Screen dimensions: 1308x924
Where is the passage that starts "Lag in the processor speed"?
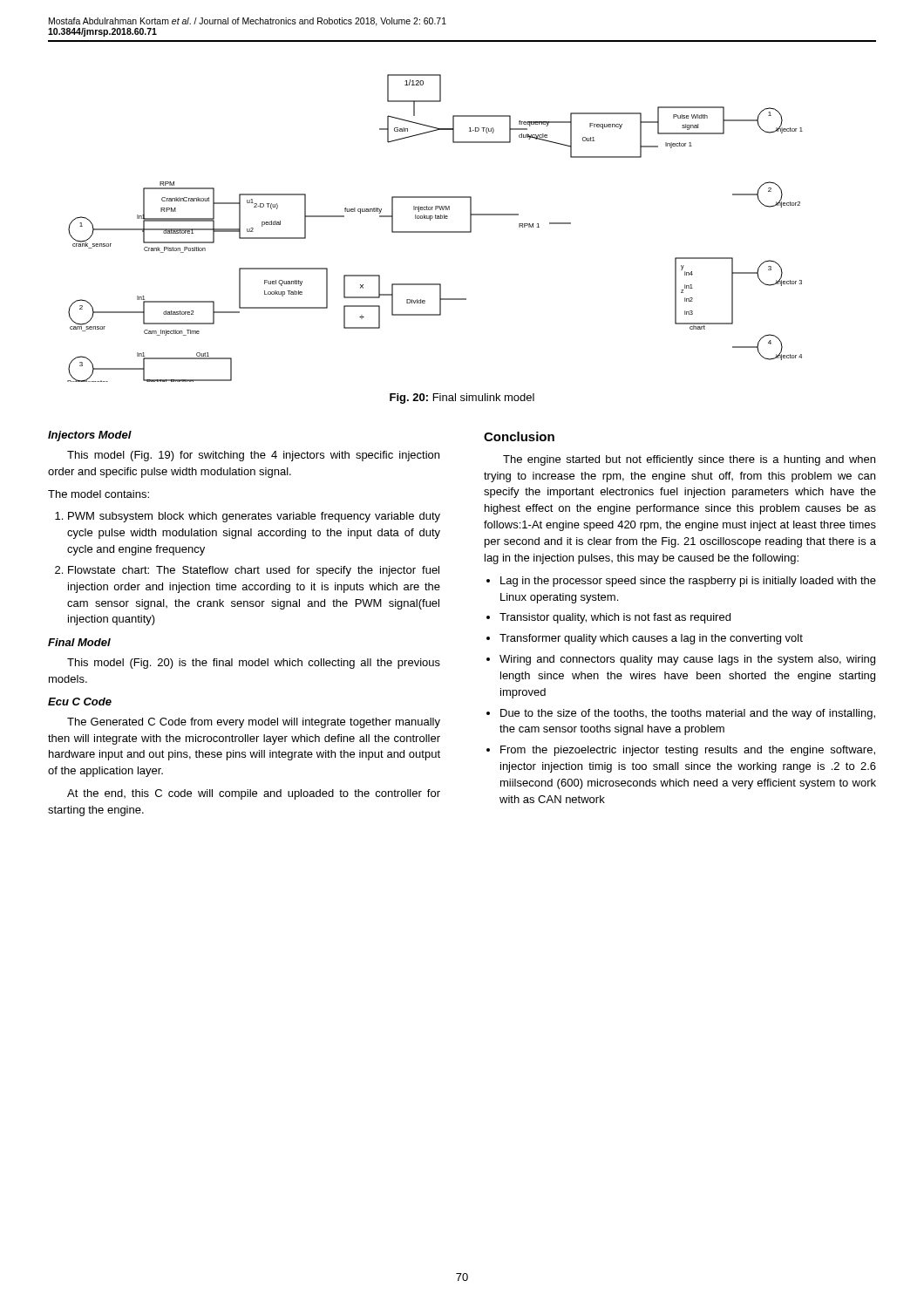(688, 589)
